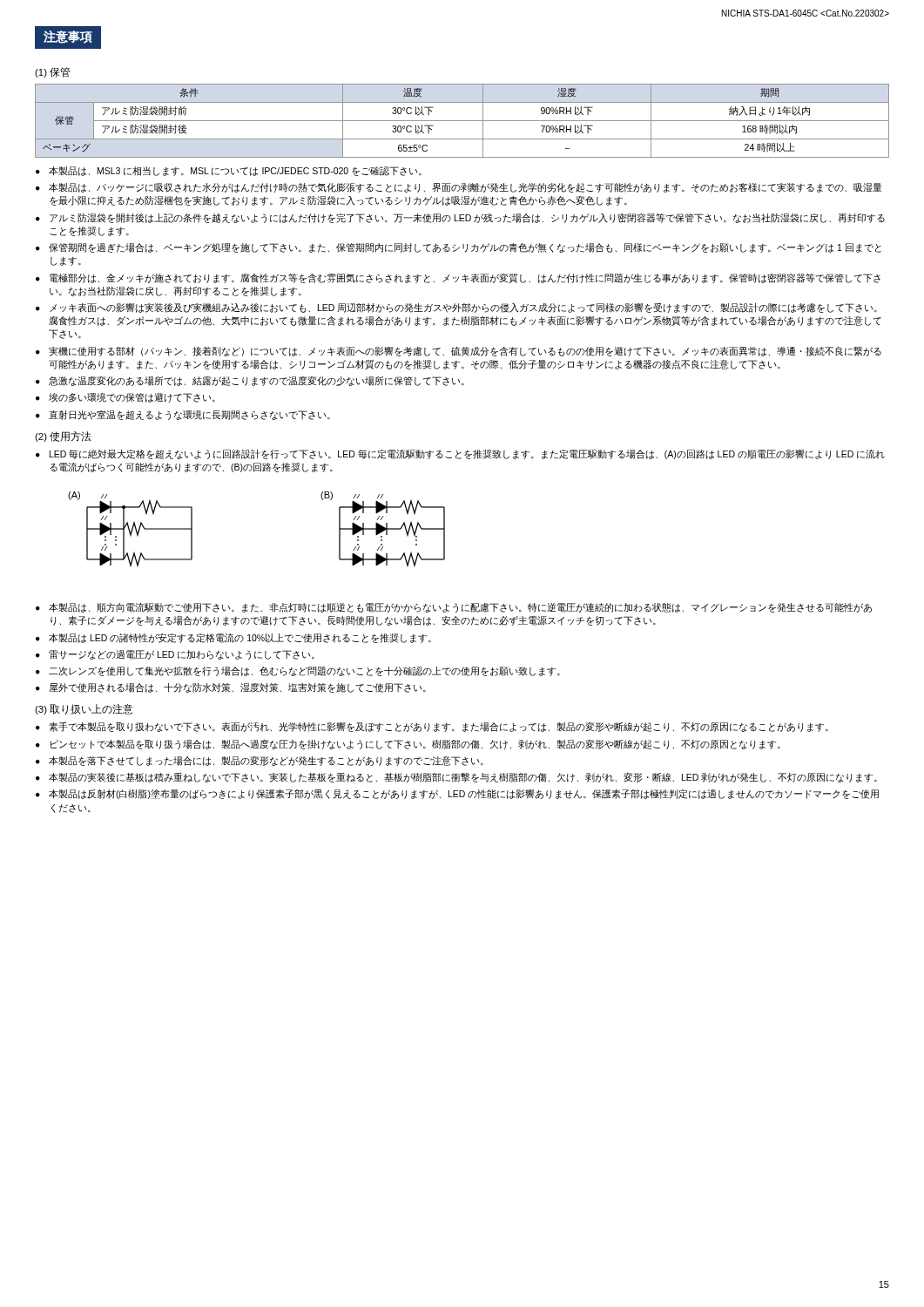Screen dimensions: 1307x924
Task: Find the list item with the text "●雷サージなどの過電圧が LED に加わらないようにして下さい。"
Action: point(178,655)
